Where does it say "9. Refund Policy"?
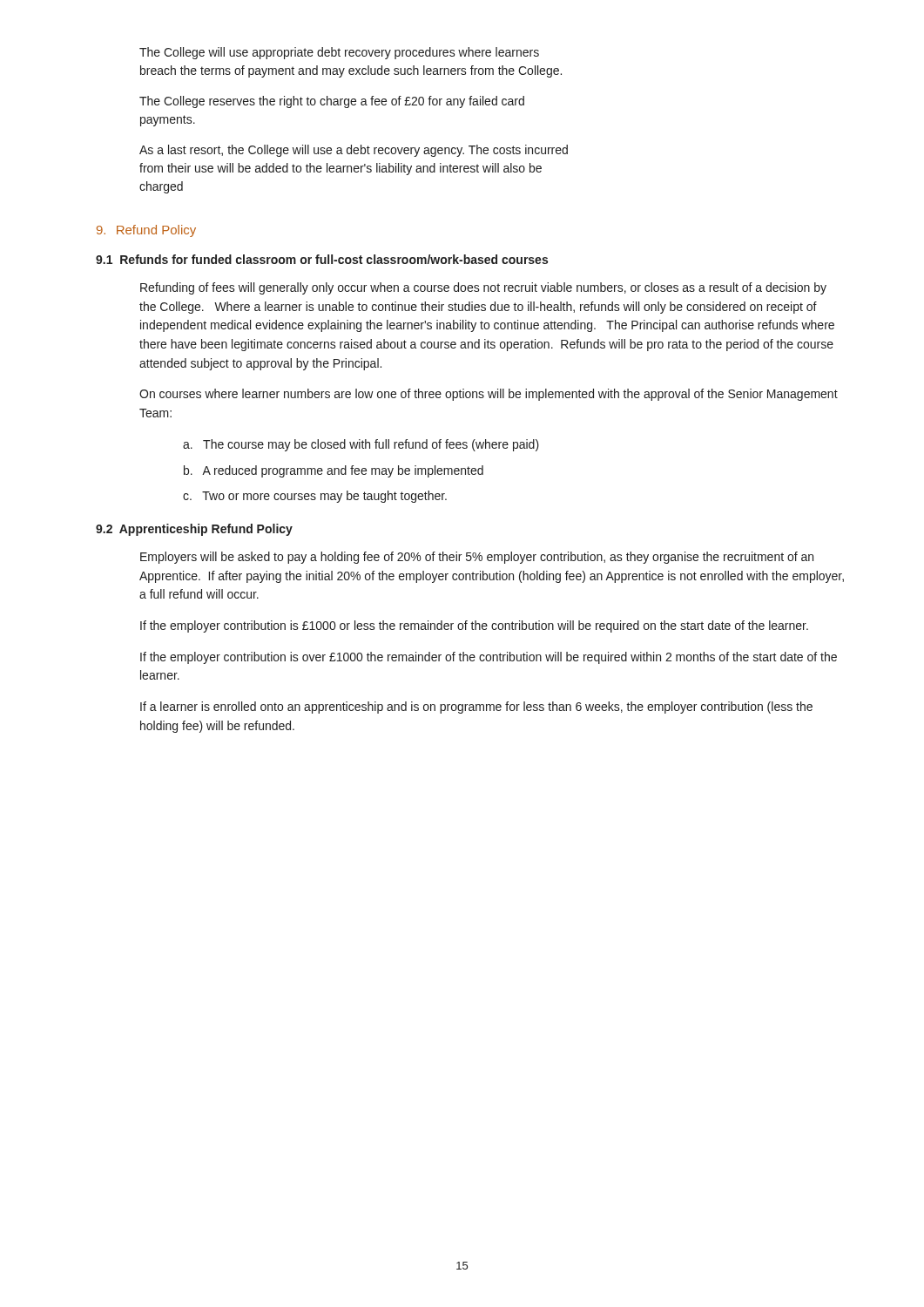The width and height of the screenshot is (924, 1307). [x=146, y=230]
